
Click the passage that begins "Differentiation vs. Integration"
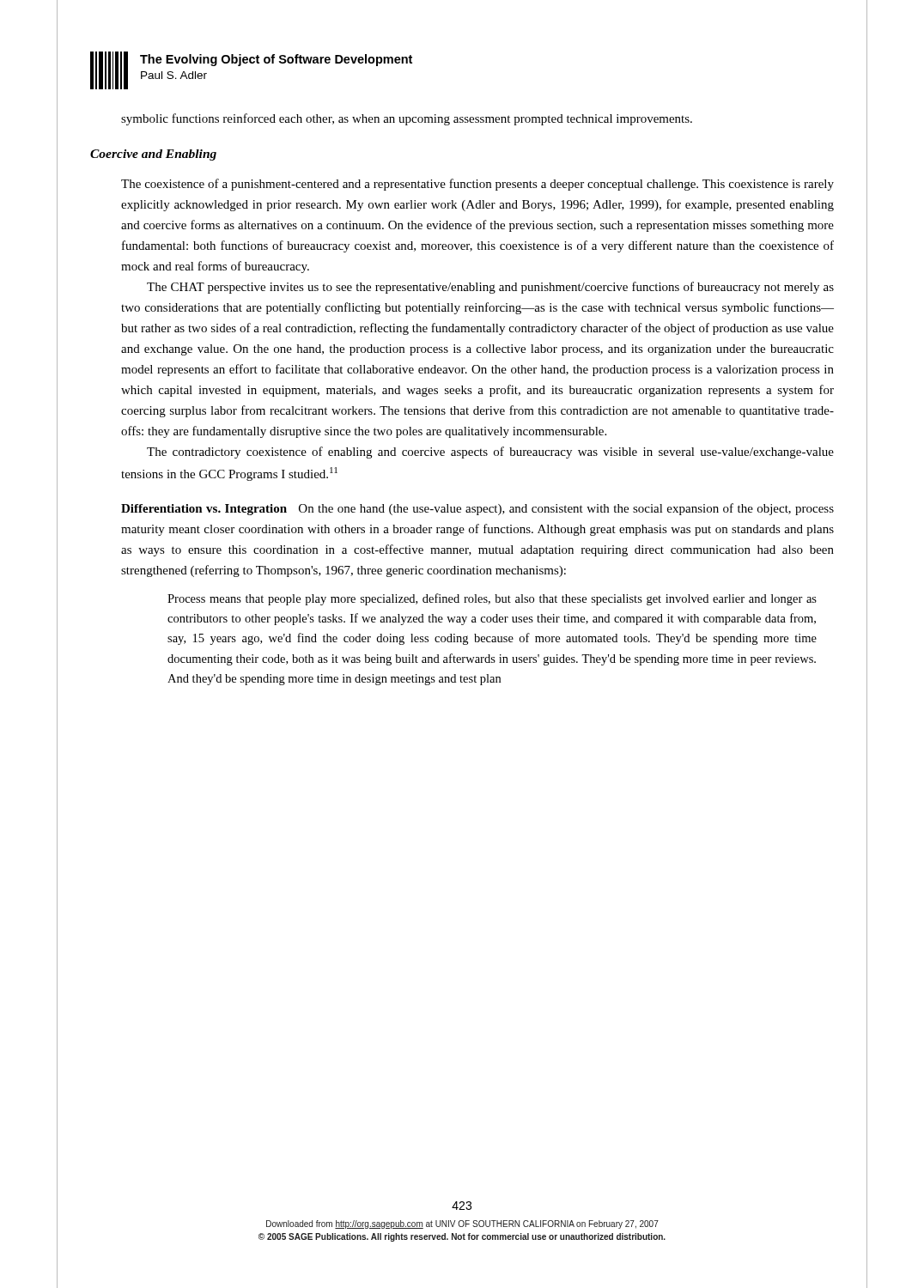(477, 539)
